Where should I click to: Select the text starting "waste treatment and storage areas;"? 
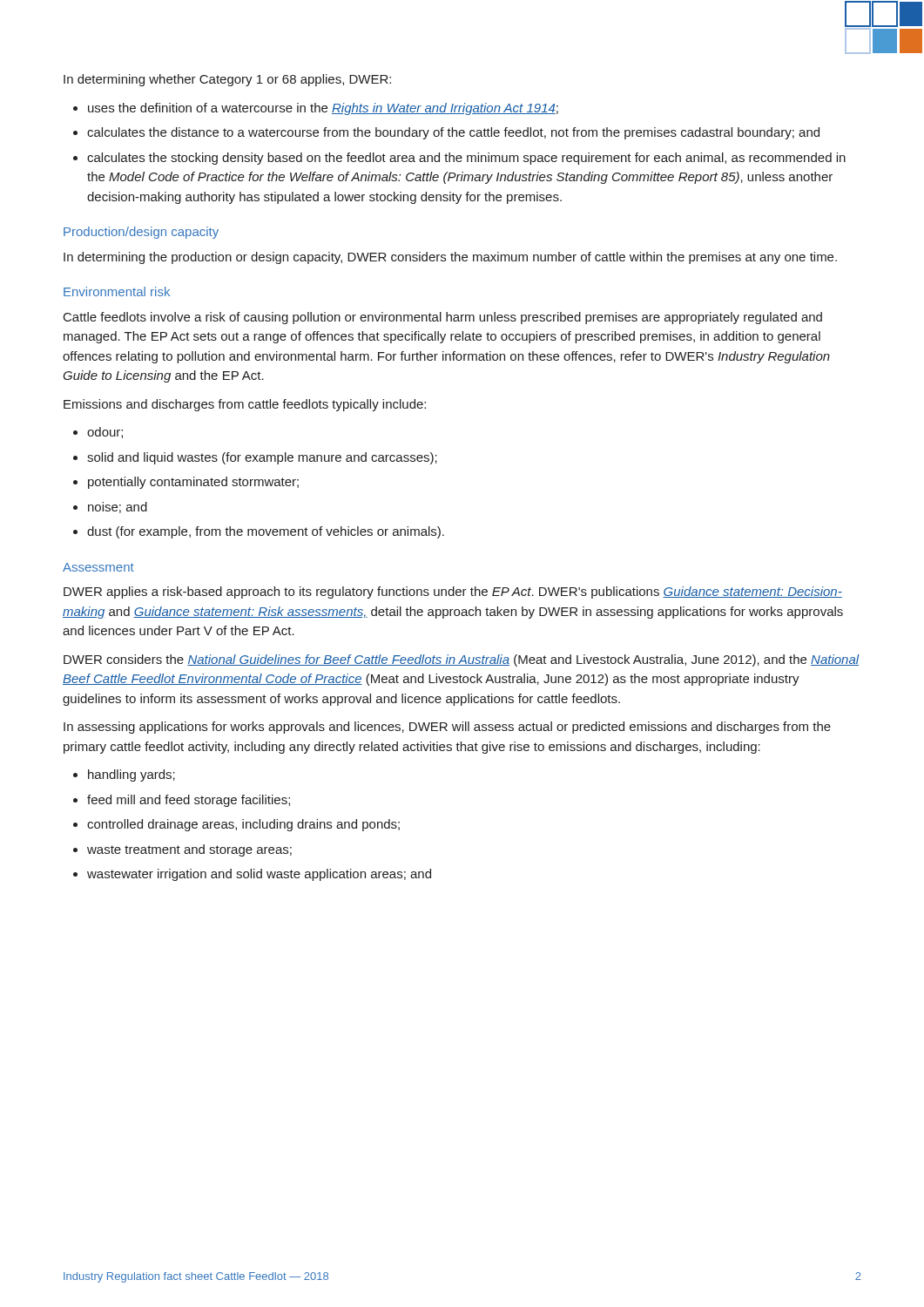(190, 849)
